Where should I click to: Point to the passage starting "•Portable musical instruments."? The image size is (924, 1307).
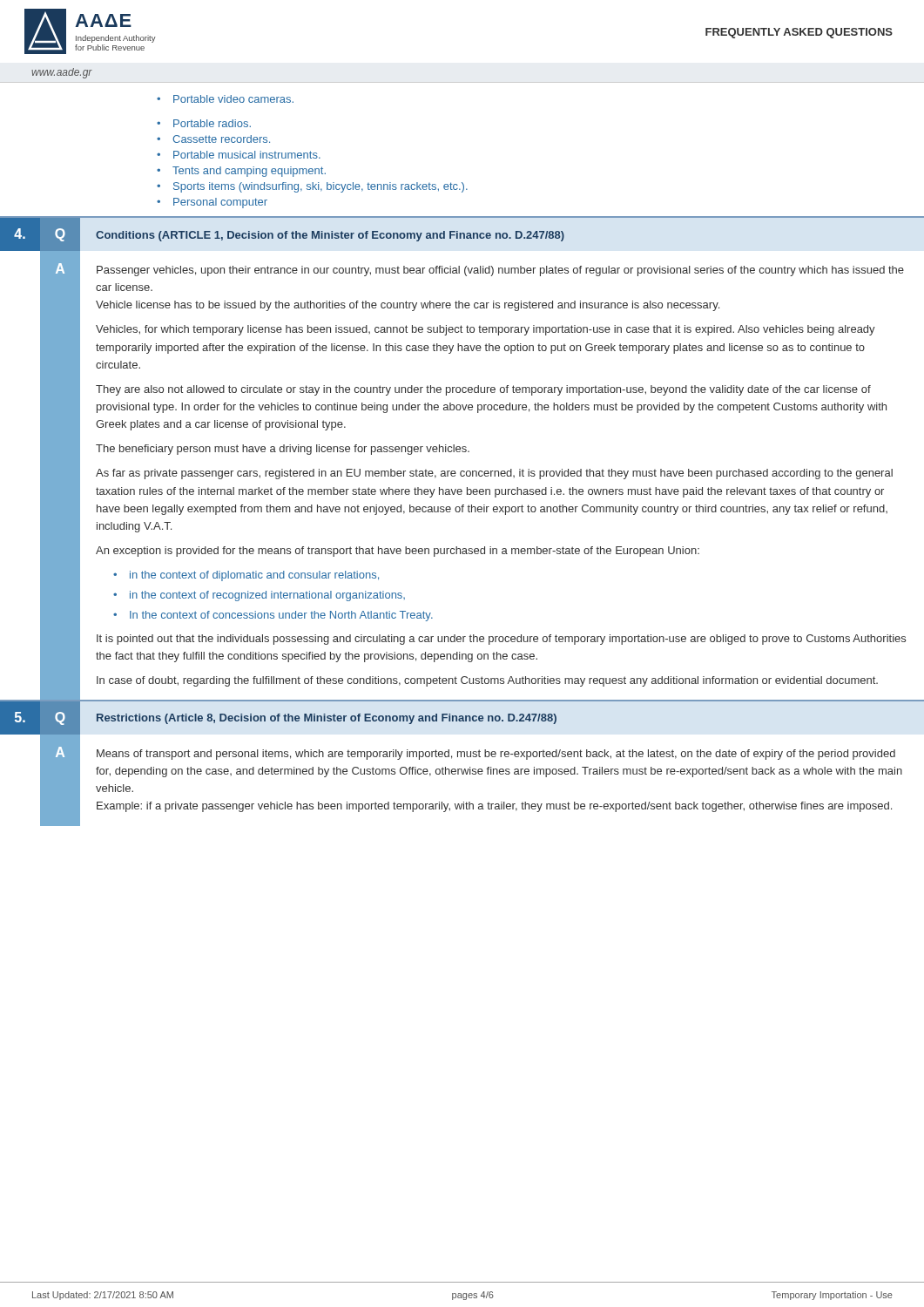click(x=239, y=155)
